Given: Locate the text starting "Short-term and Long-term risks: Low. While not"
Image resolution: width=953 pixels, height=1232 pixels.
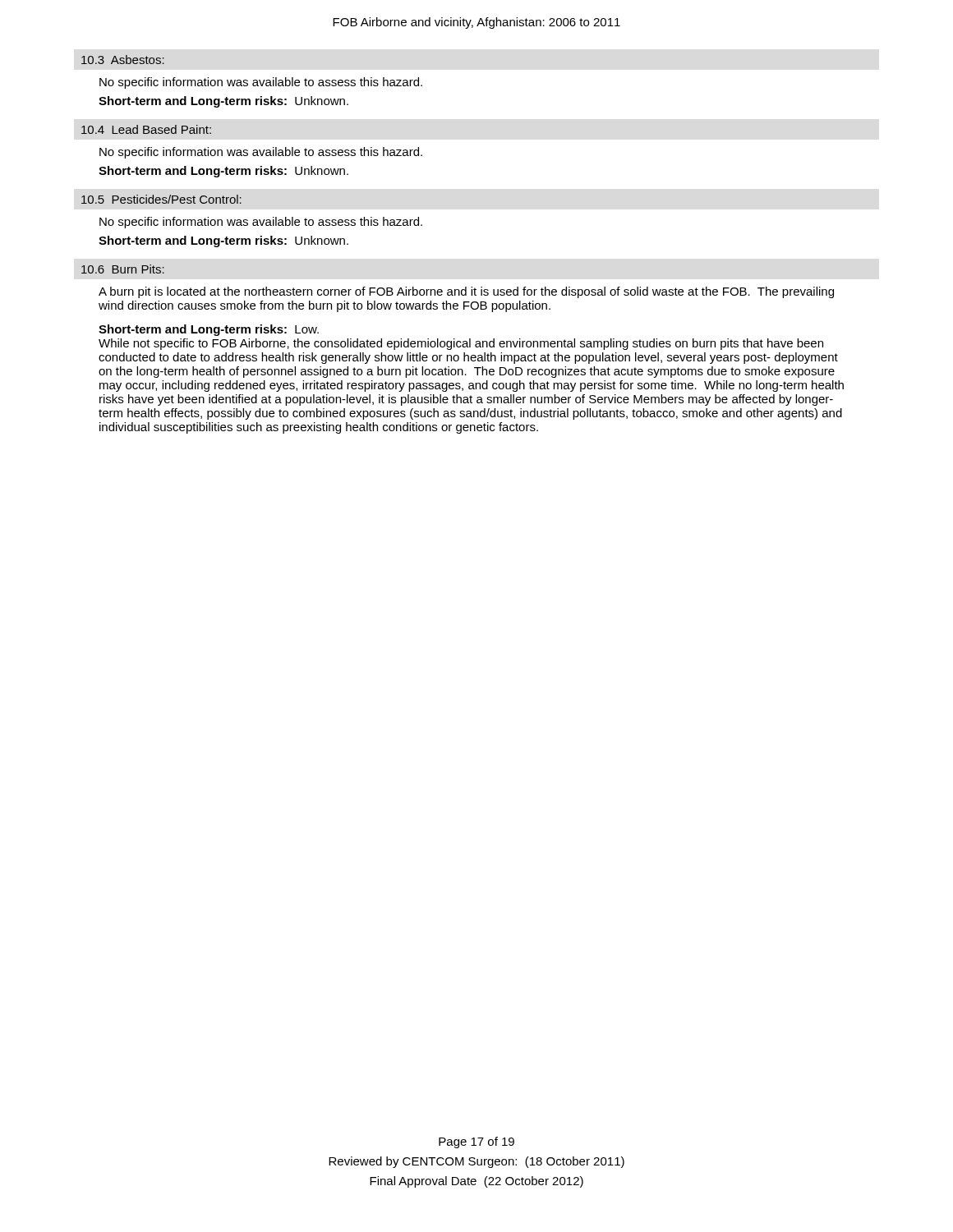Looking at the screenshot, I should pyautogui.click(x=472, y=378).
